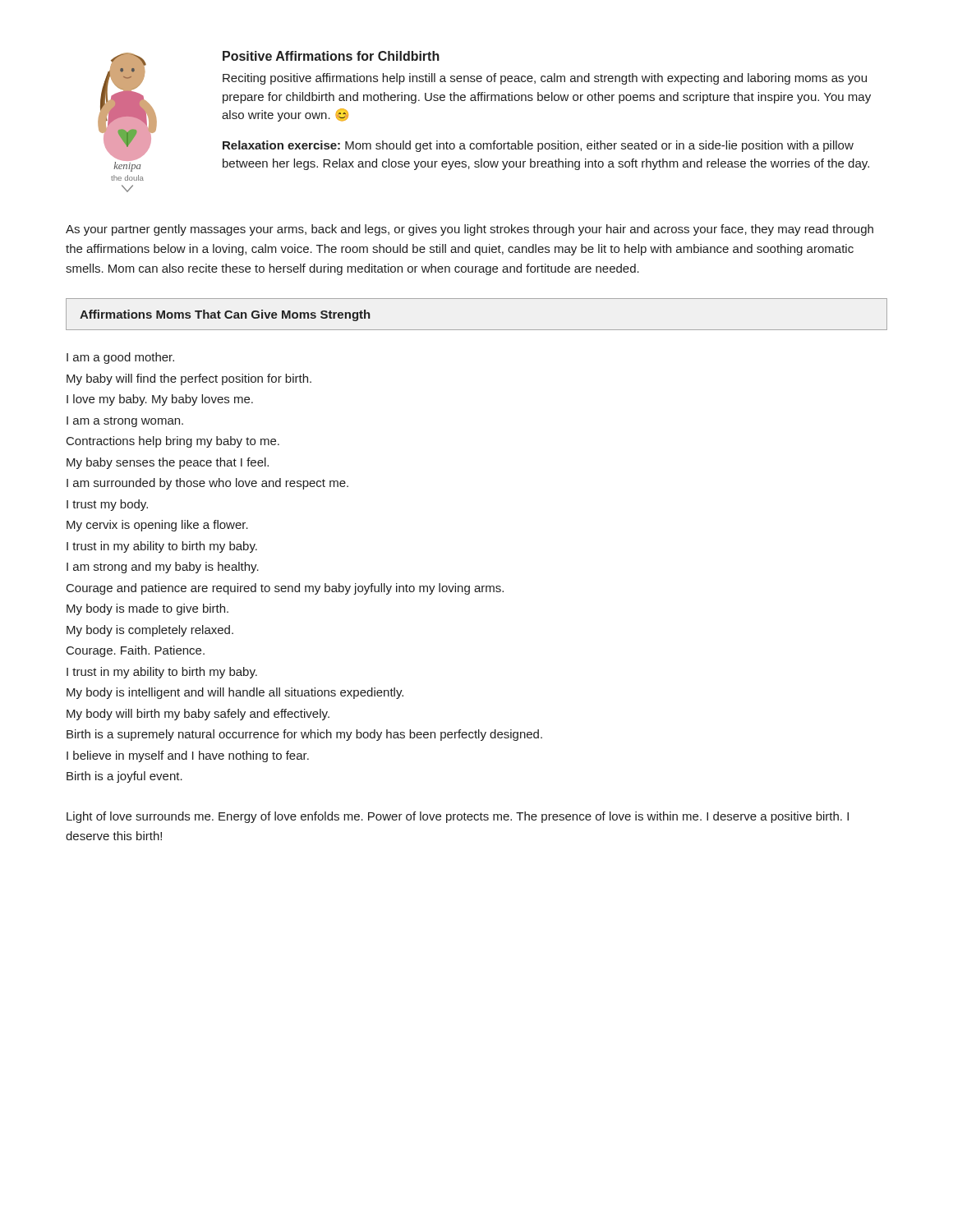
Task: Find the list item with the text "My baby senses the peace that"
Action: [x=168, y=462]
